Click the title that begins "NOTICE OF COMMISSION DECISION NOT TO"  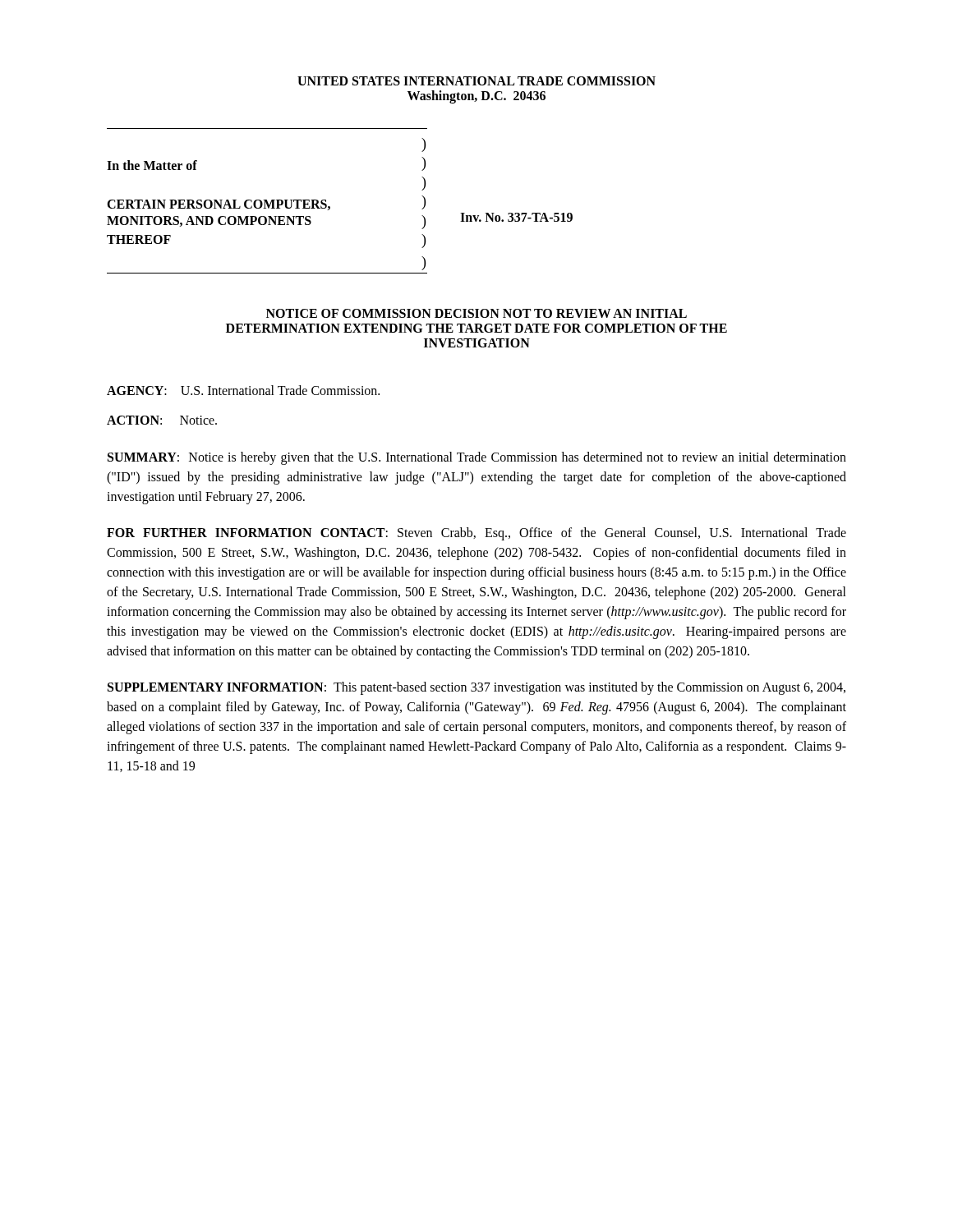pyautogui.click(x=476, y=328)
